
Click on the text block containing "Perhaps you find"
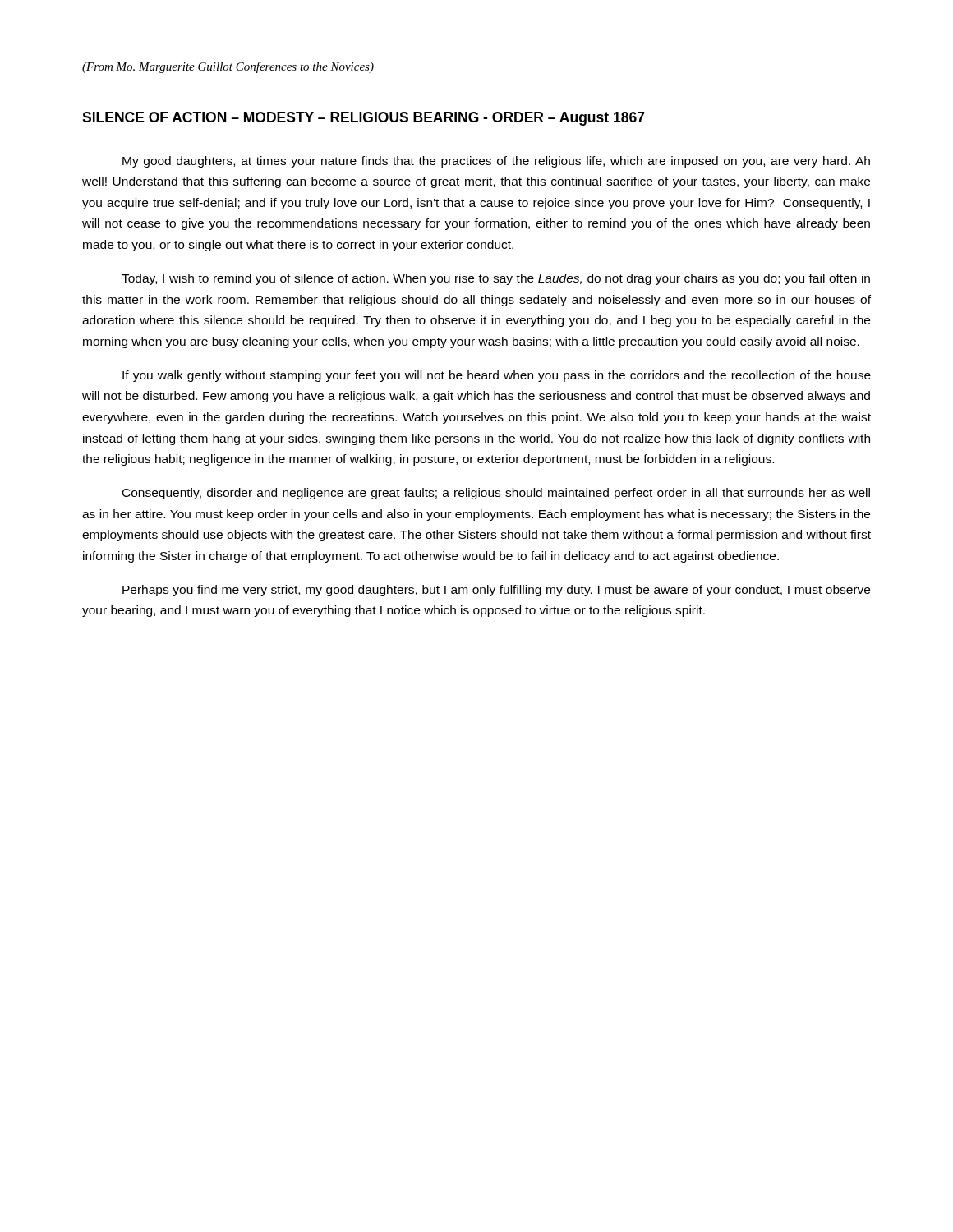476,600
